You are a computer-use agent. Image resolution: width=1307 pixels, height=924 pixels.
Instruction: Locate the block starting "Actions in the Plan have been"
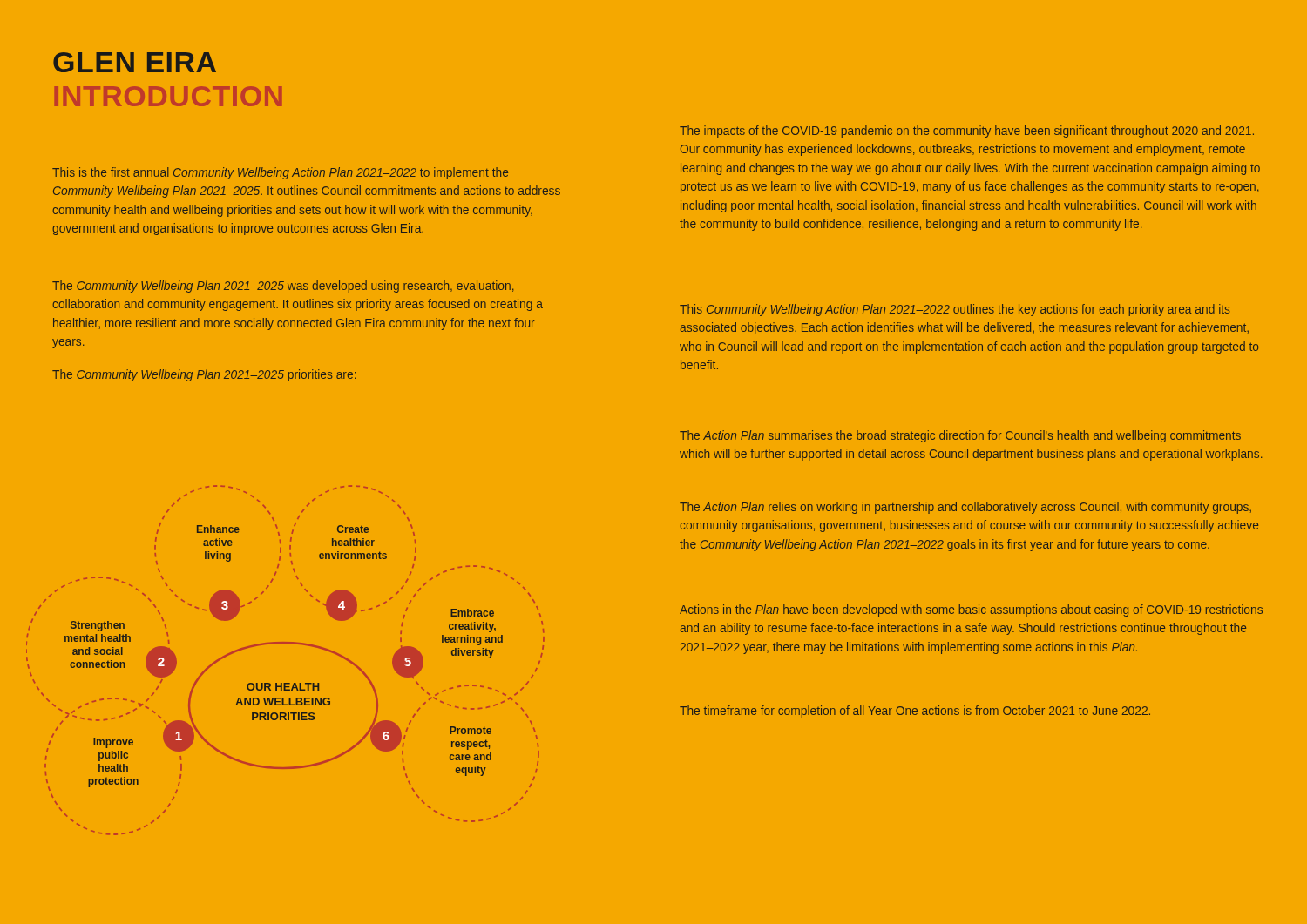pyautogui.click(x=971, y=629)
